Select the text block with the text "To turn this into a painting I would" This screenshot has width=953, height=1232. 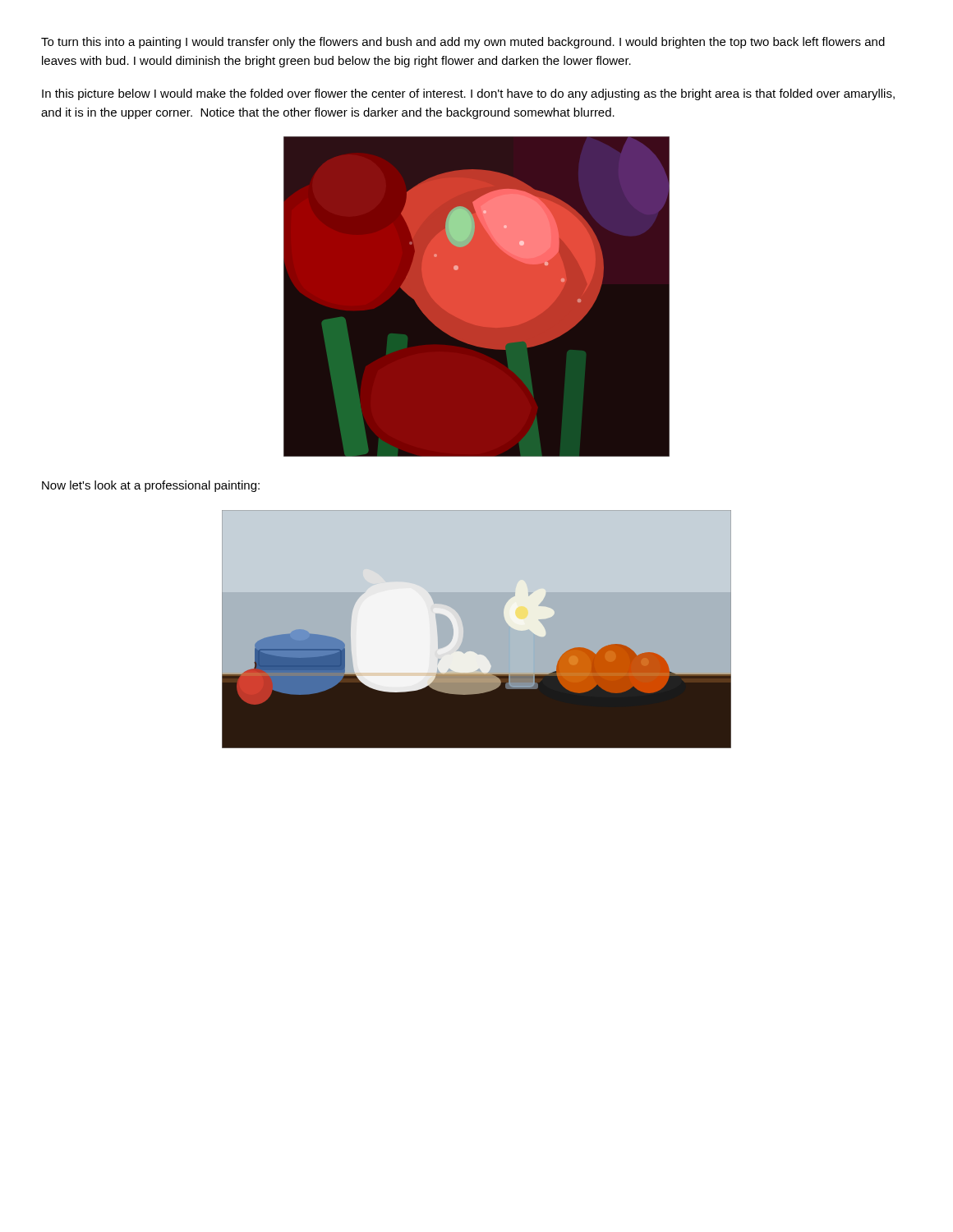pyautogui.click(x=463, y=51)
